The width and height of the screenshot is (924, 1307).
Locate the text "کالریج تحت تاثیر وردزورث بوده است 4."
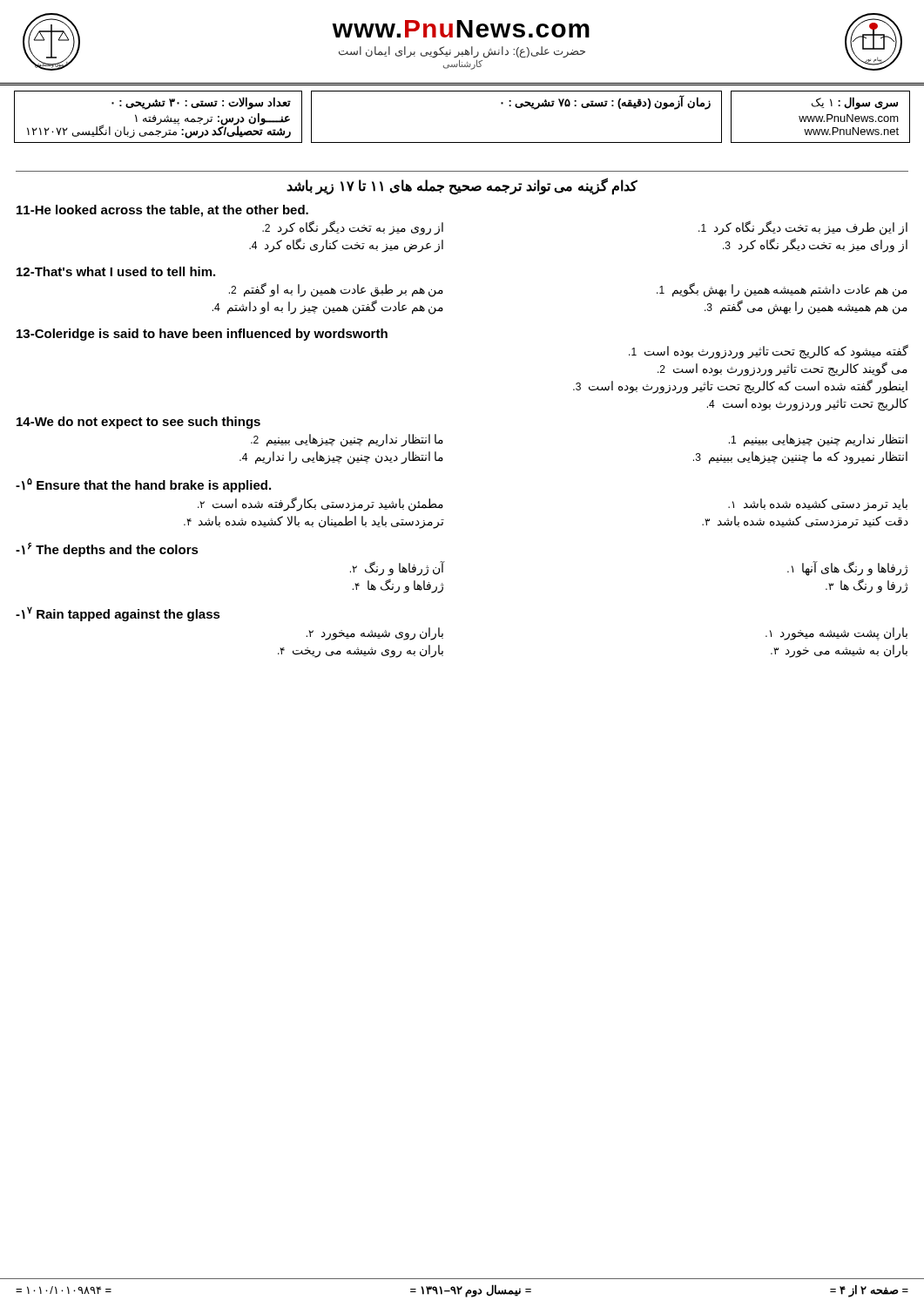[807, 403]
